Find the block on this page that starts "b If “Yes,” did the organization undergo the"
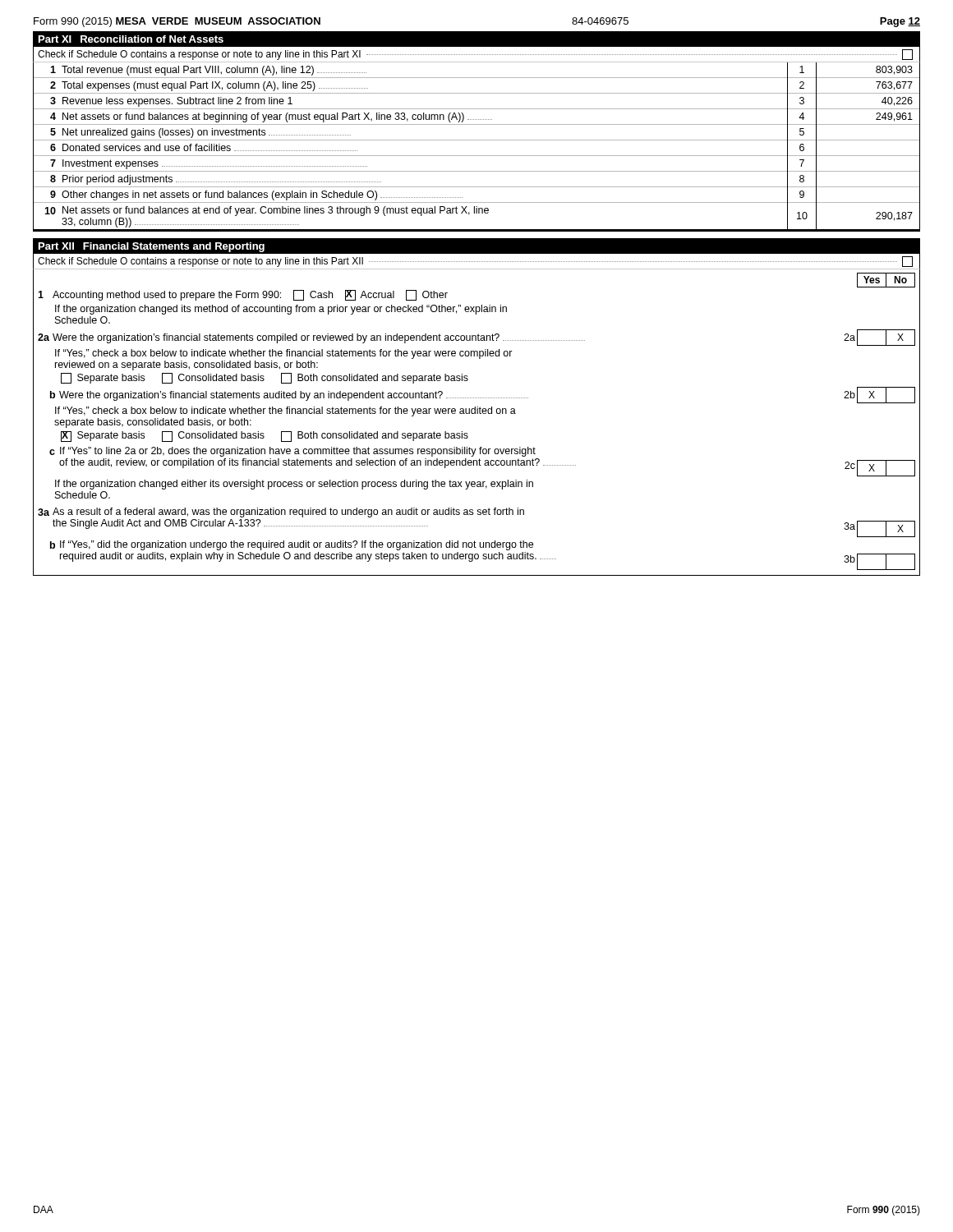Screen dimensions: 1232x953 (x=476, y=554)
